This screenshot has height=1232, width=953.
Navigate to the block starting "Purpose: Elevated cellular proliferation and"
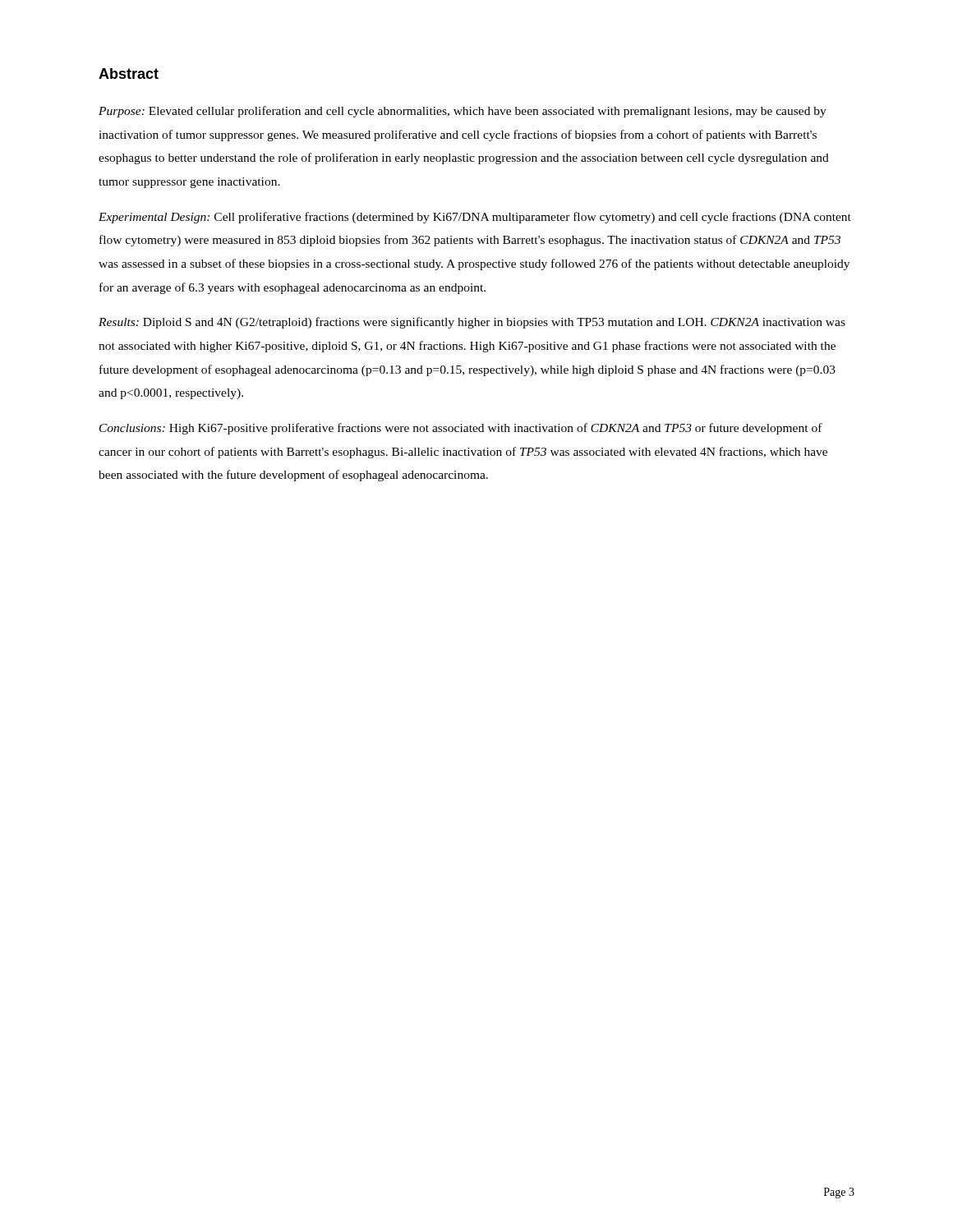click(x=464, y=146)
